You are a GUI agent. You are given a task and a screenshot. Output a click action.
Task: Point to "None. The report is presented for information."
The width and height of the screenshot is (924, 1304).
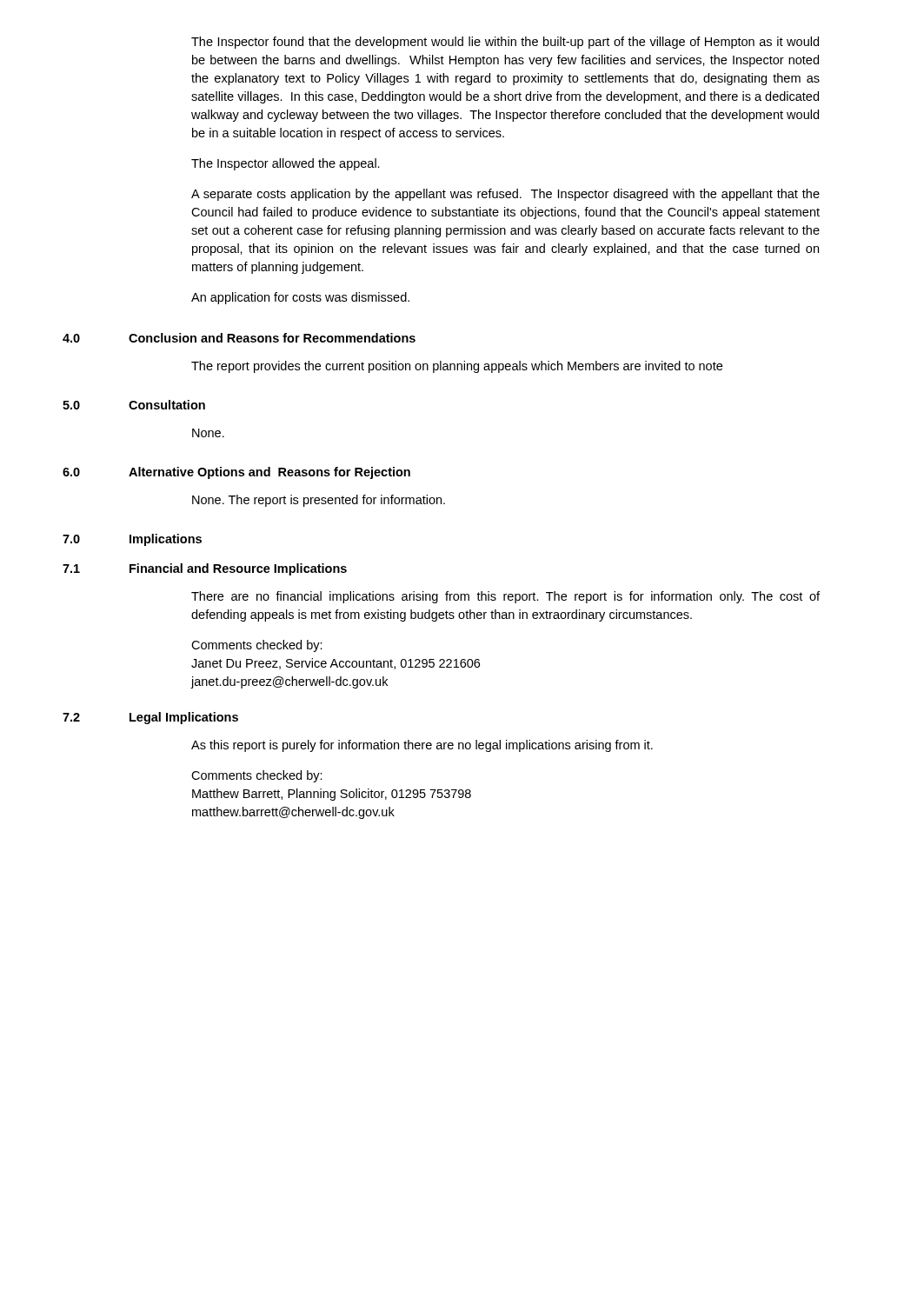[319, 501]
